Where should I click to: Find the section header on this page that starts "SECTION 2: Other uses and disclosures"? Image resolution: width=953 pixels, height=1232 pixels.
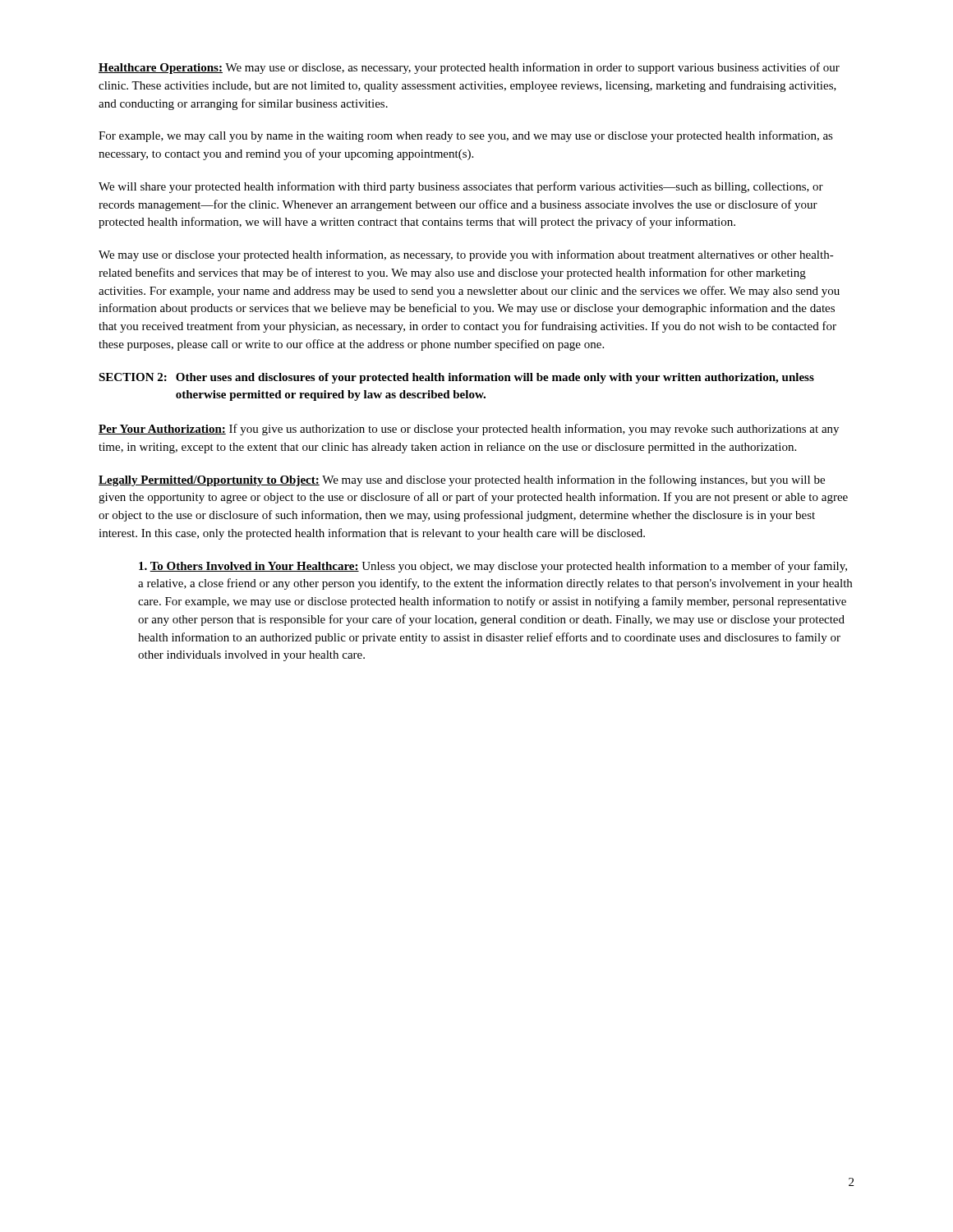coord(476,386)
